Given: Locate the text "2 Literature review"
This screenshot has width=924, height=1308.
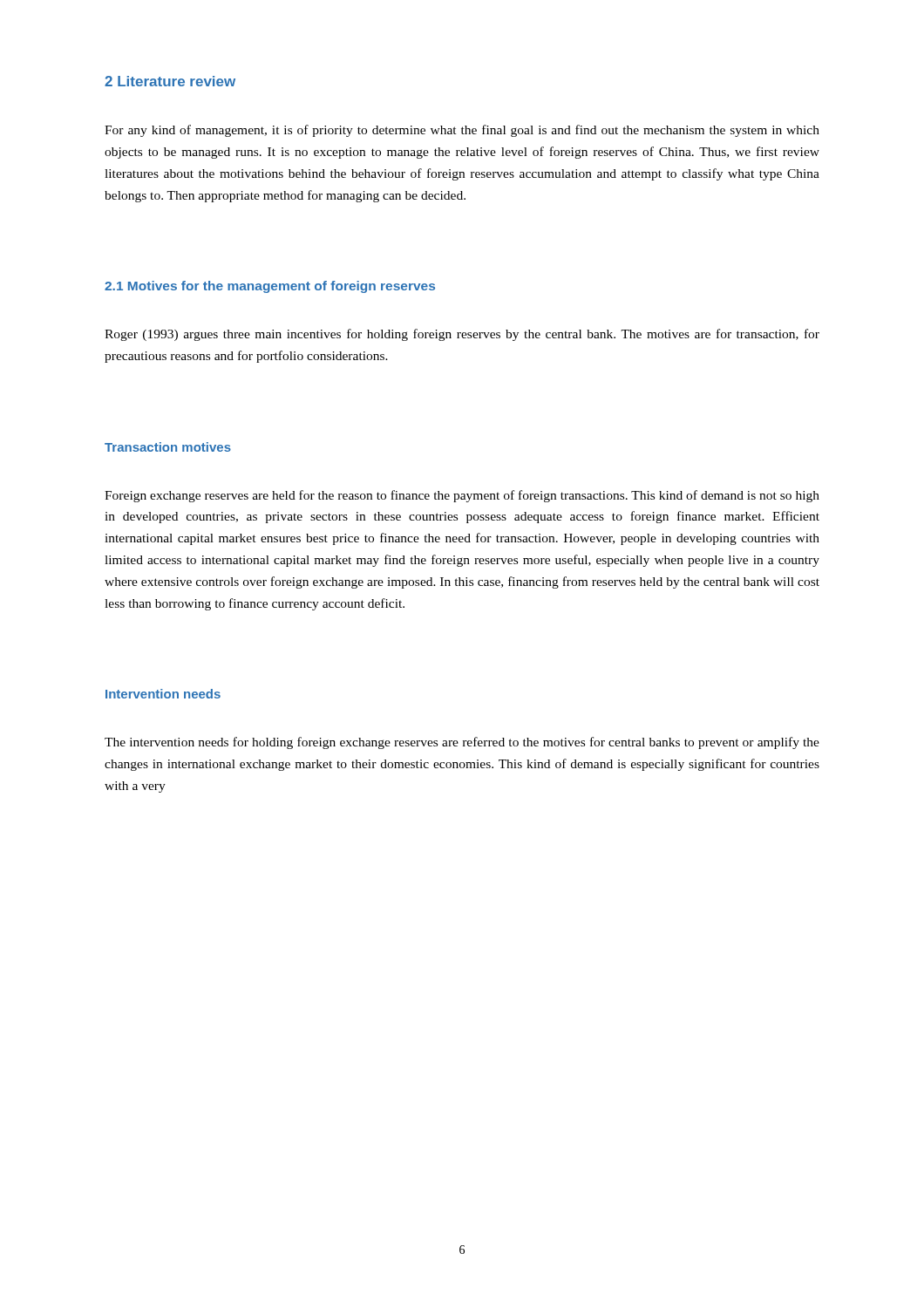Looking at the screenshot, I should click(170, 82).
